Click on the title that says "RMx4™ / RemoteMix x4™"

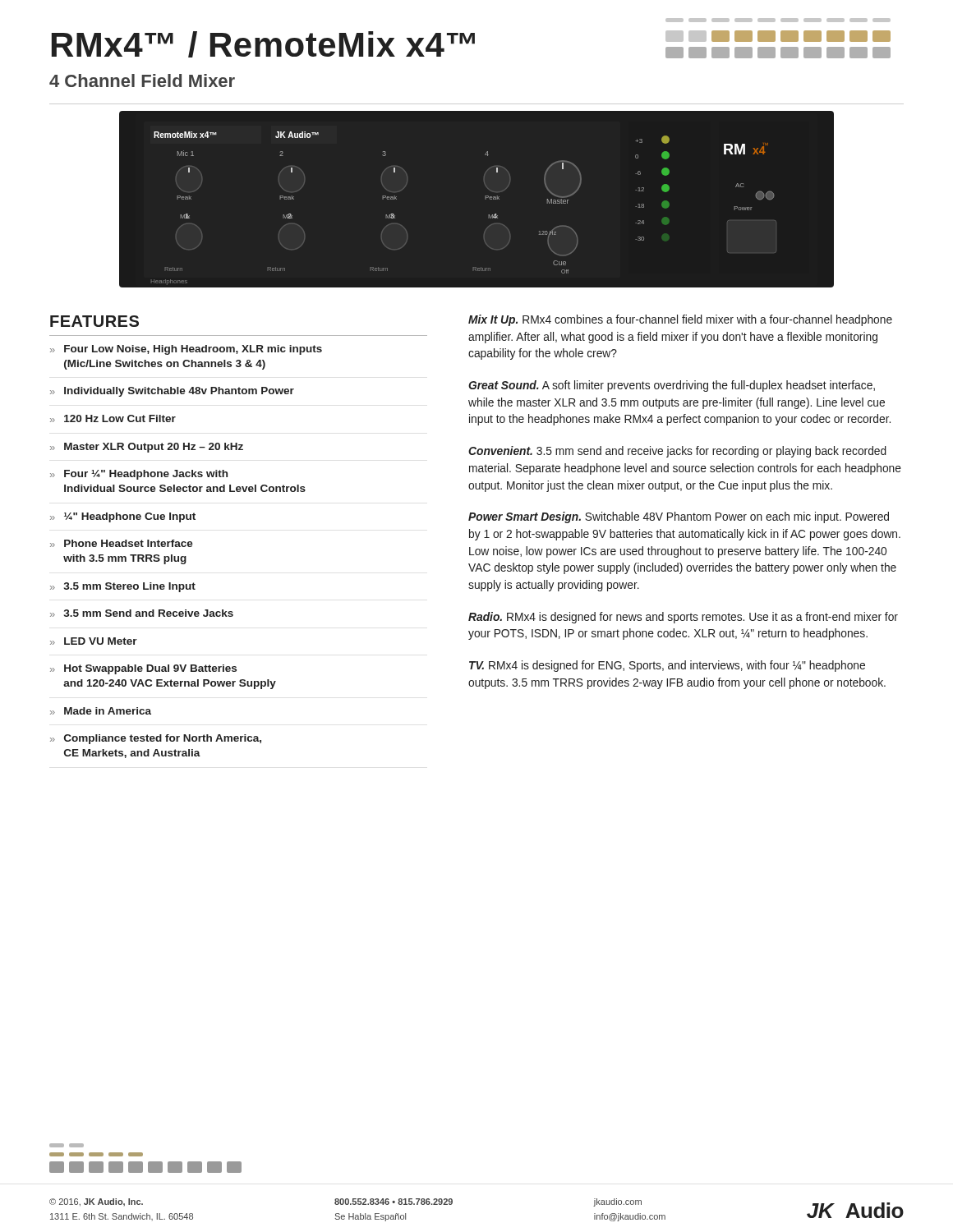pyautogui.click(x=265, y=45)
